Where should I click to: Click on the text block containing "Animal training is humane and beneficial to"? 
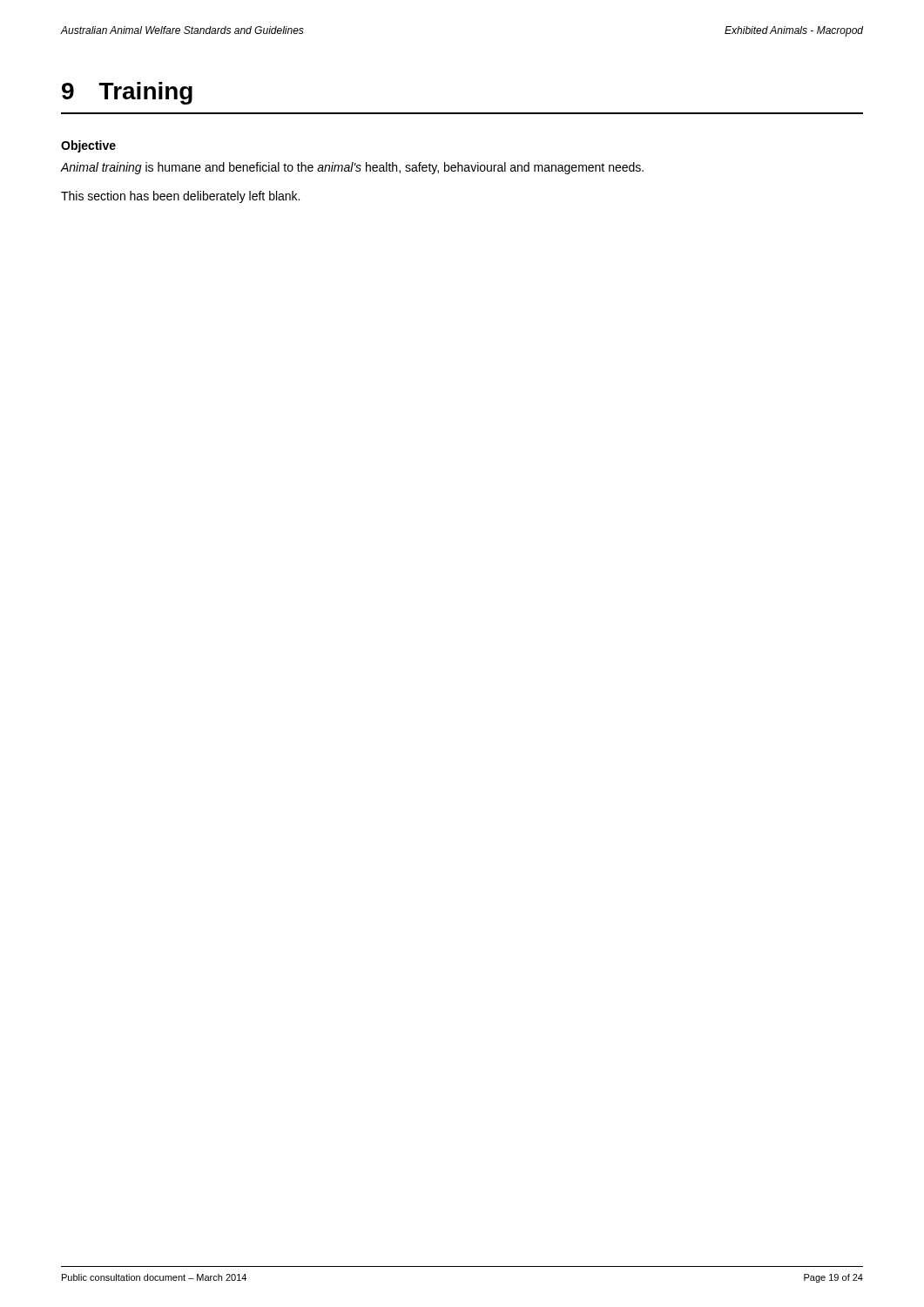pyautogui.click(x=353, y=167)
